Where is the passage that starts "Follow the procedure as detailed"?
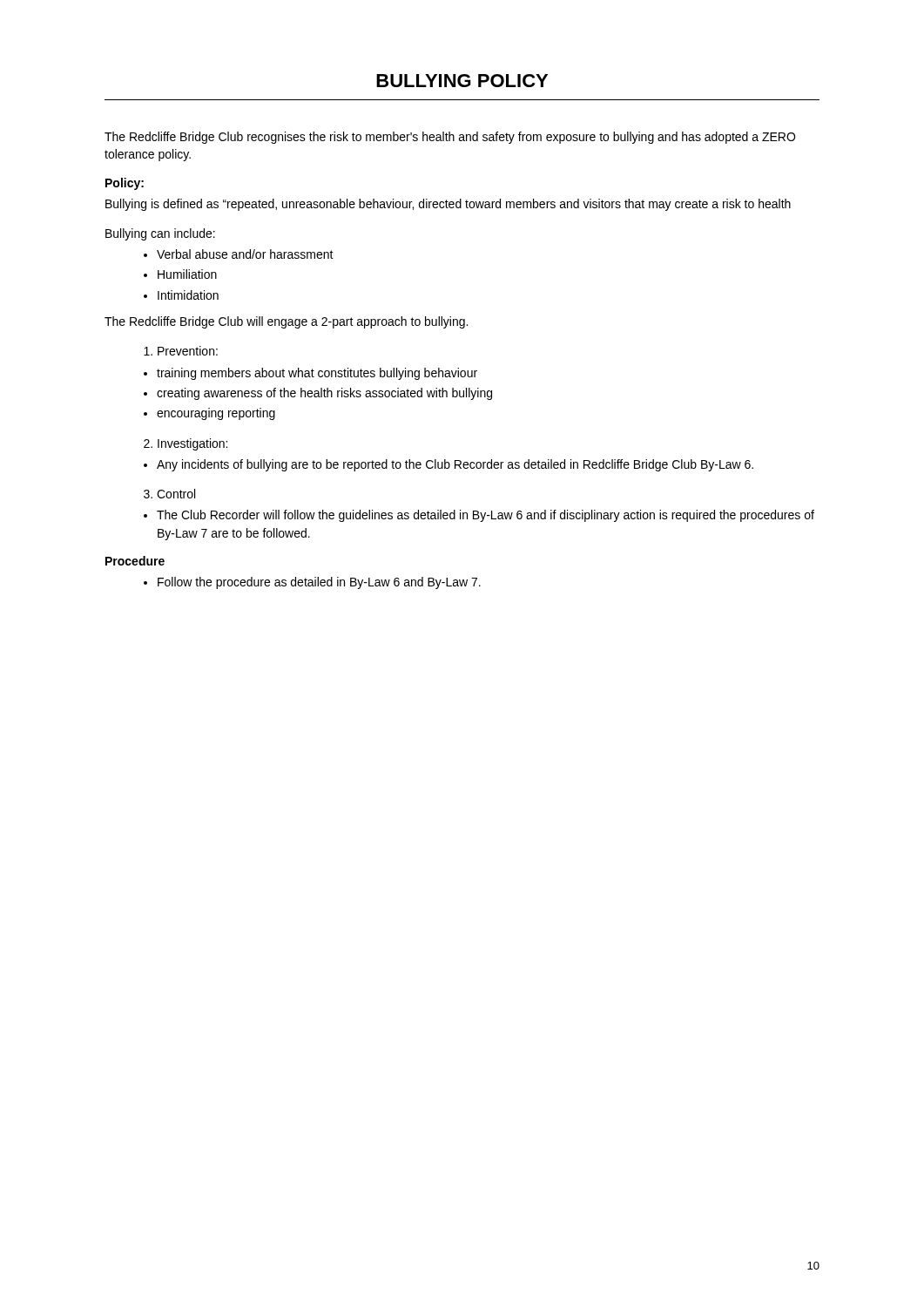Screen dimensions: 1307x924 pyautogui.click(x=319, y=582)
